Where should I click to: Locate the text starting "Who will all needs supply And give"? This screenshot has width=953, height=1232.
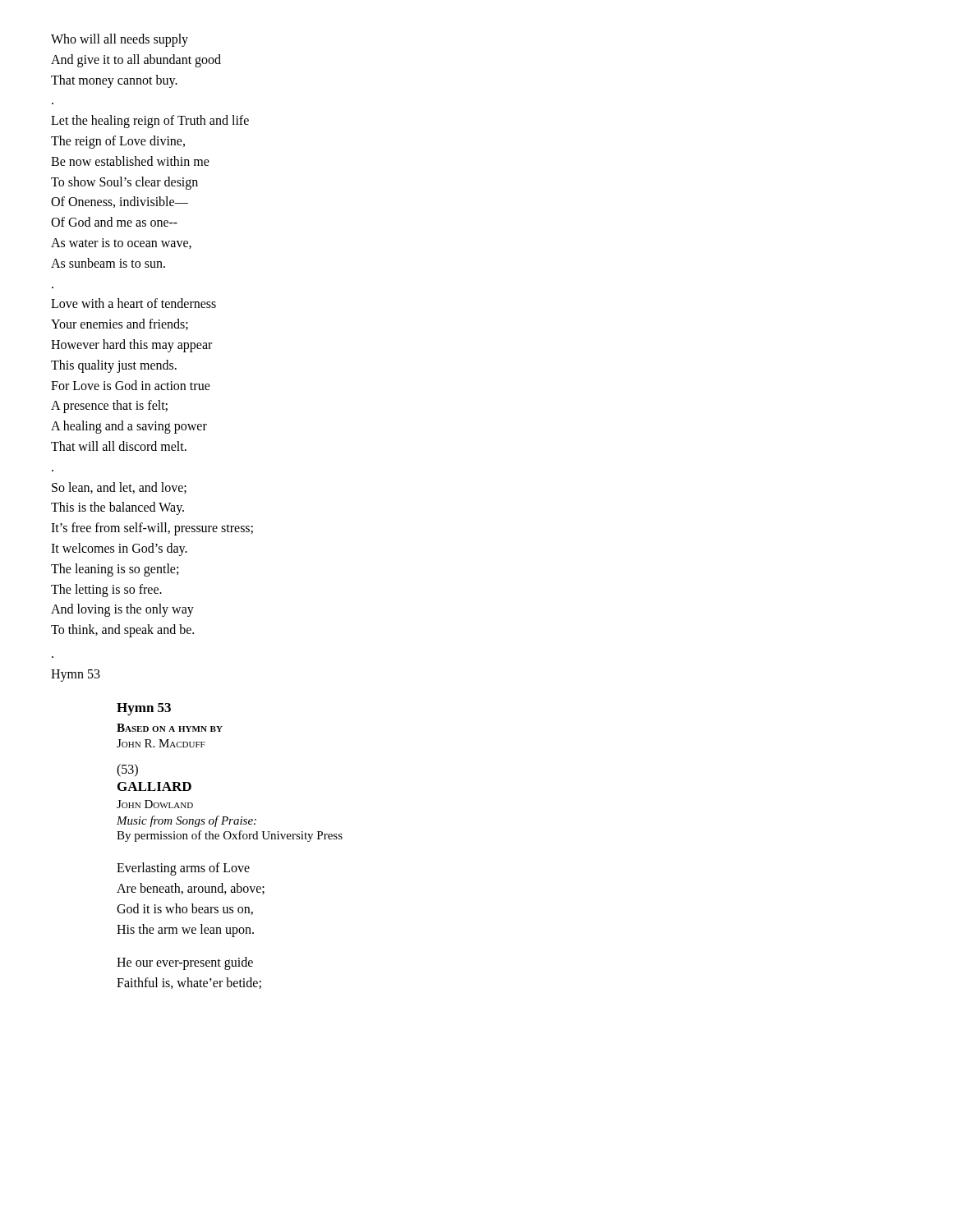tap(120, 40)
